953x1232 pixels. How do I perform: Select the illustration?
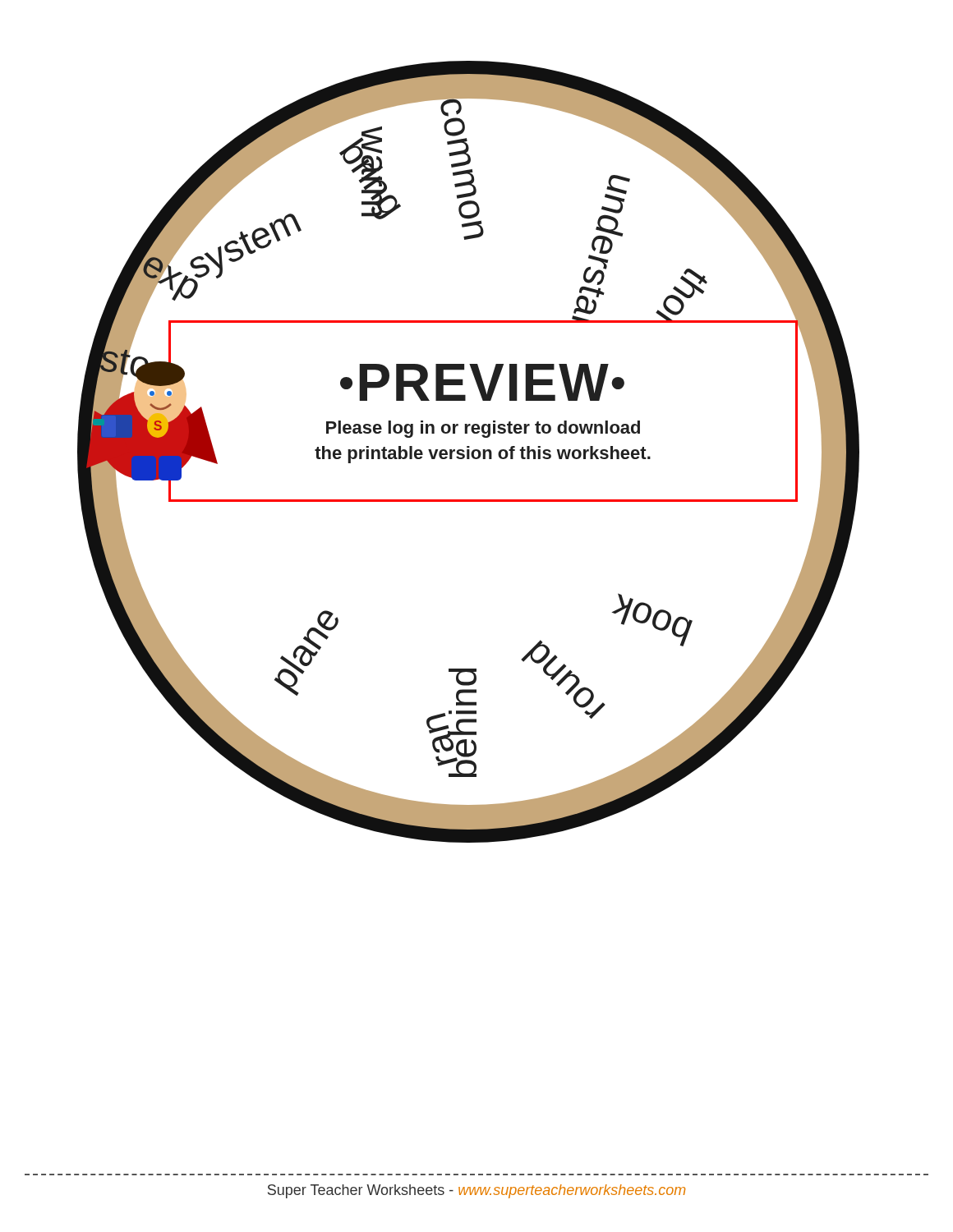tap(156, 411)
